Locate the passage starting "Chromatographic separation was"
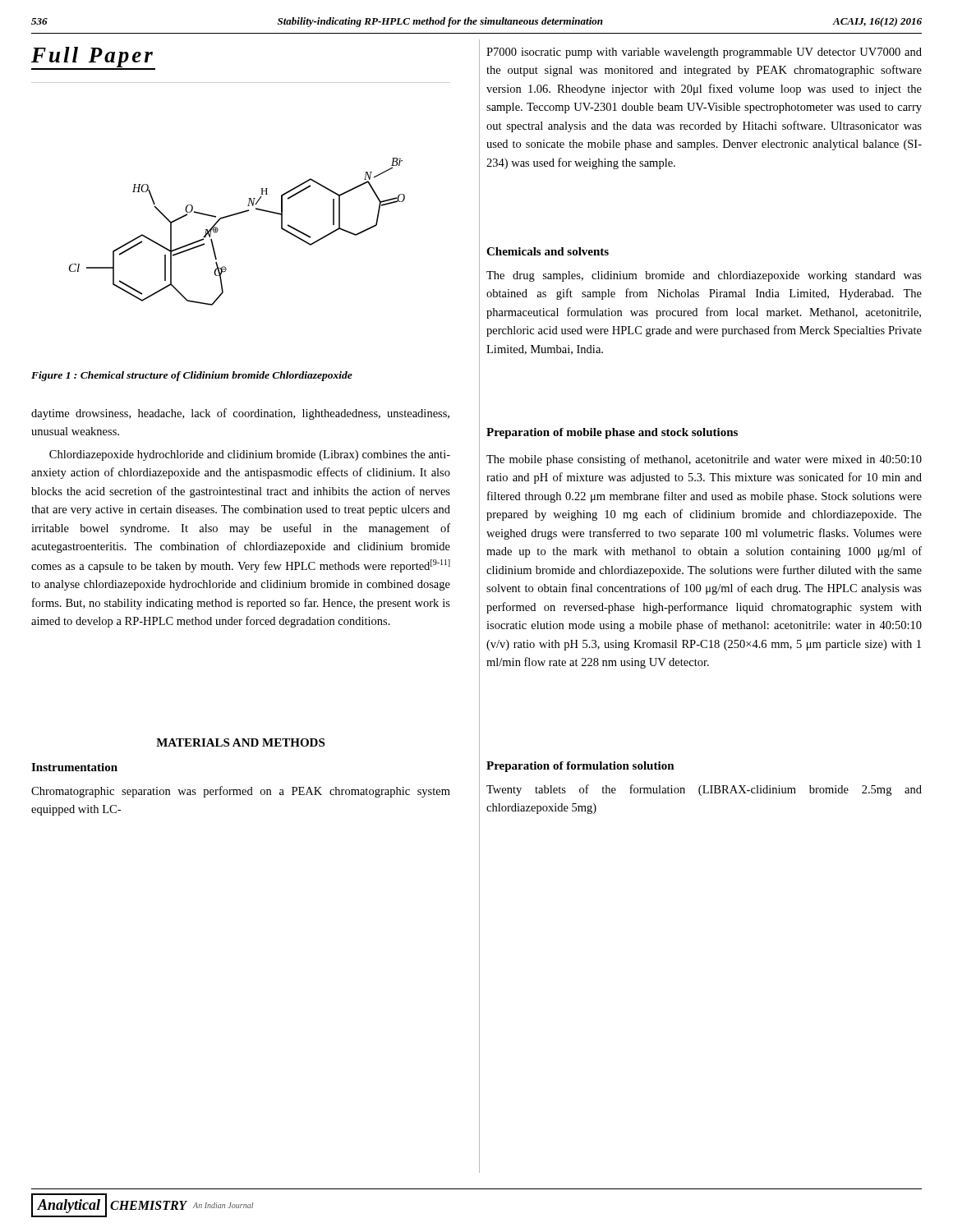953x1232 pixels. point(241,800)
